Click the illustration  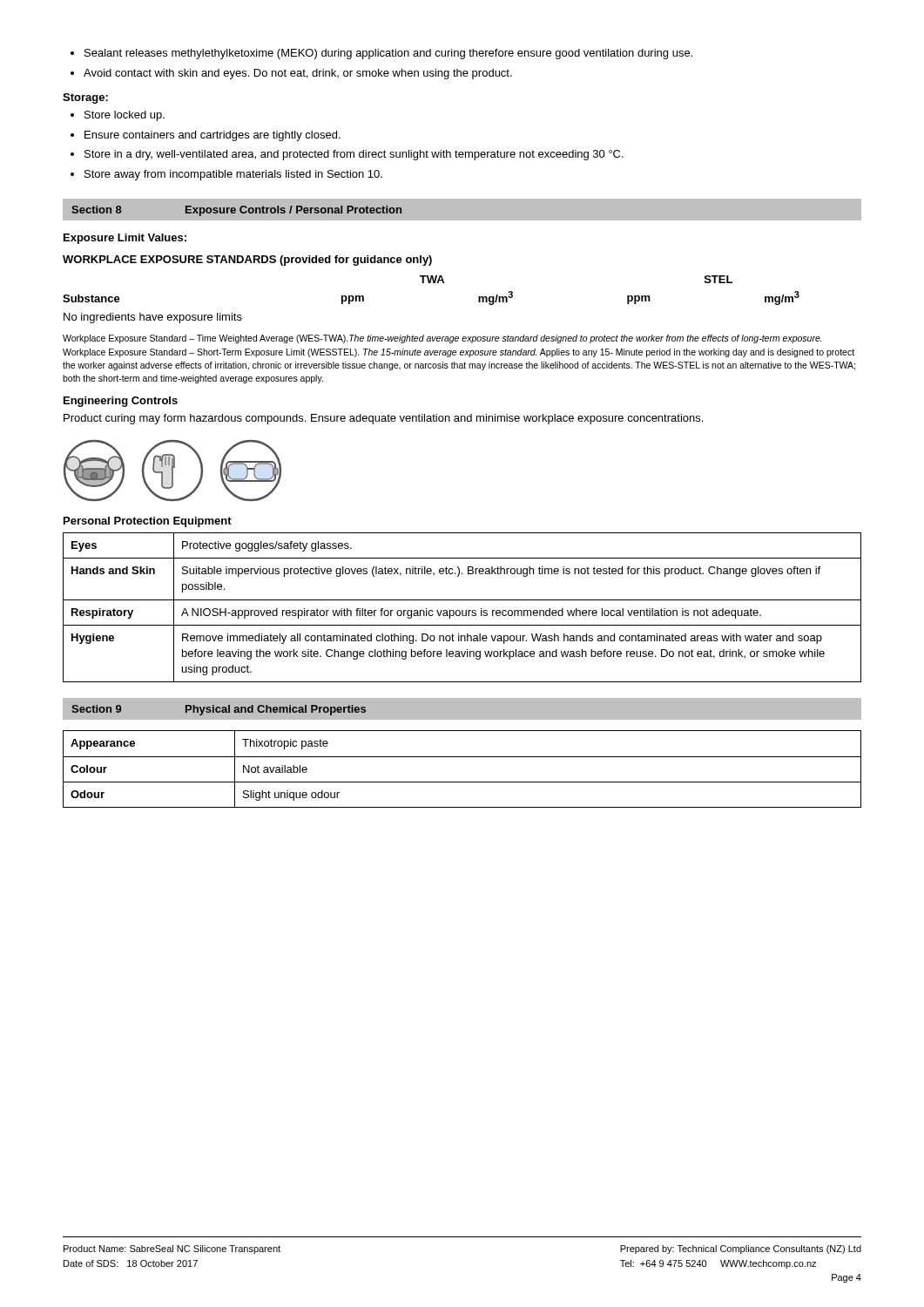pyautogui.click(x=462, y=471)
